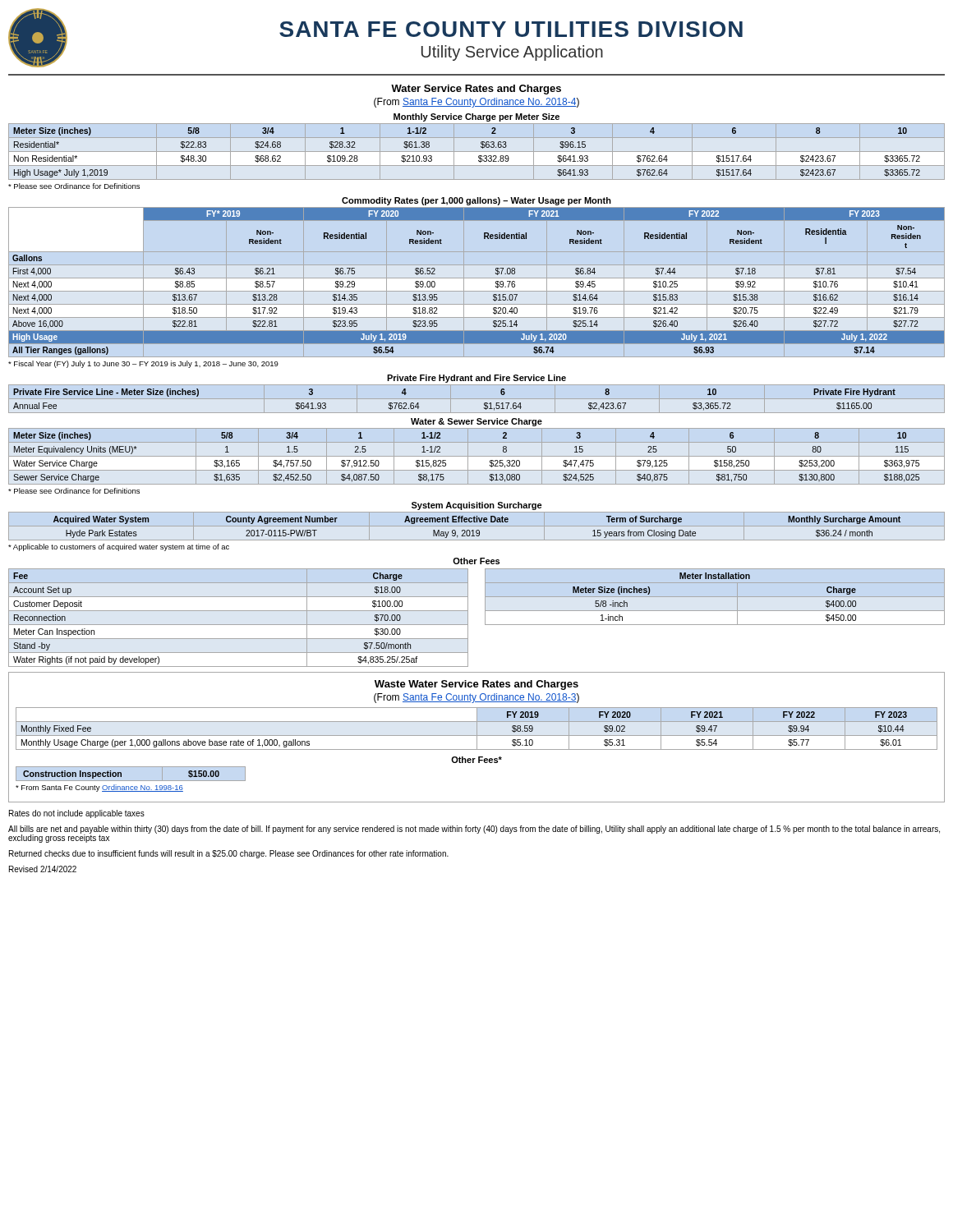Select the table that reads "Account Set up"
The height and width of the screenshot is (1232, 953).
(x=238, y=618)
